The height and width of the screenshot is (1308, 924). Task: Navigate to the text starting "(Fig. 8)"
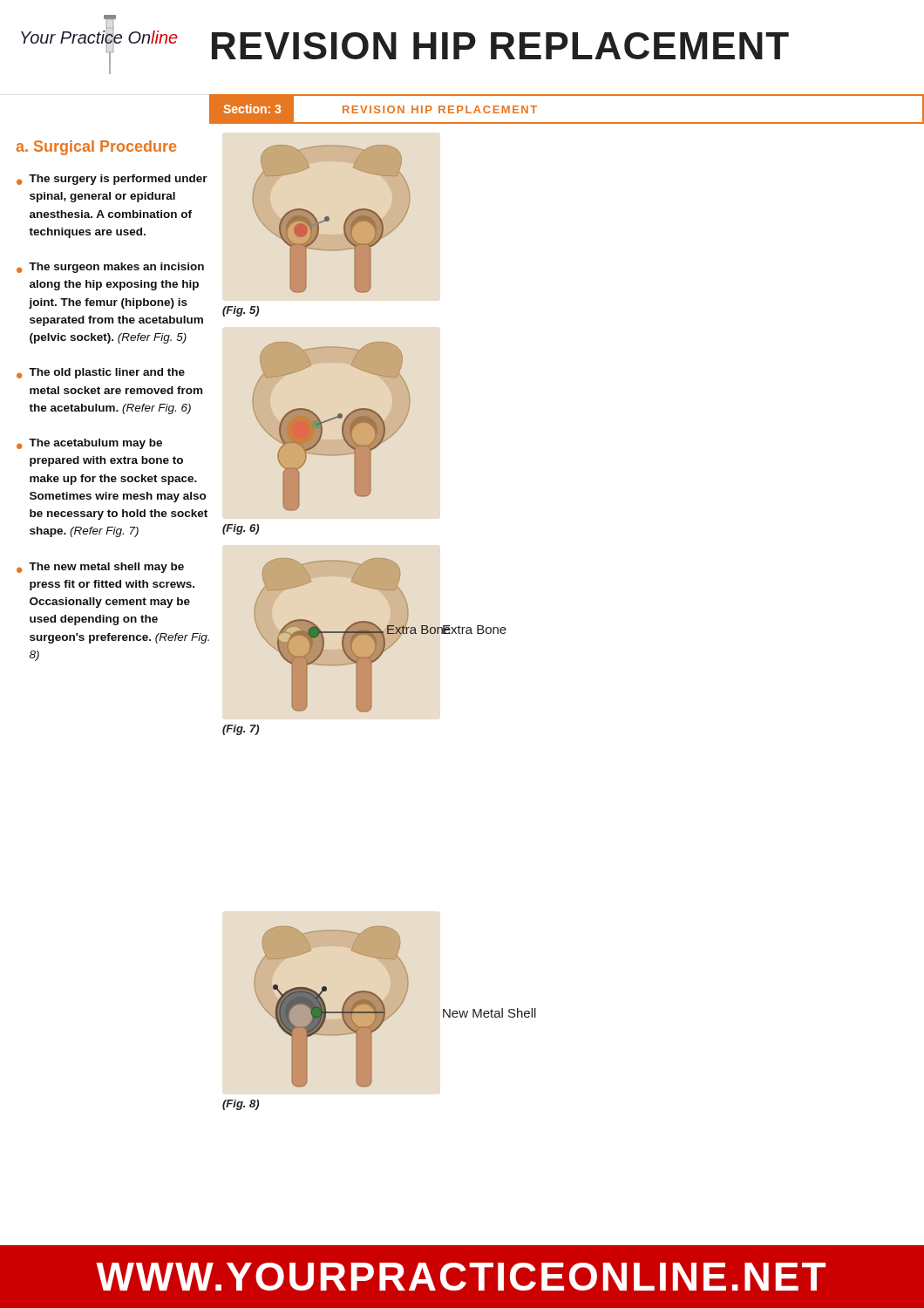tap(241, 1104)
